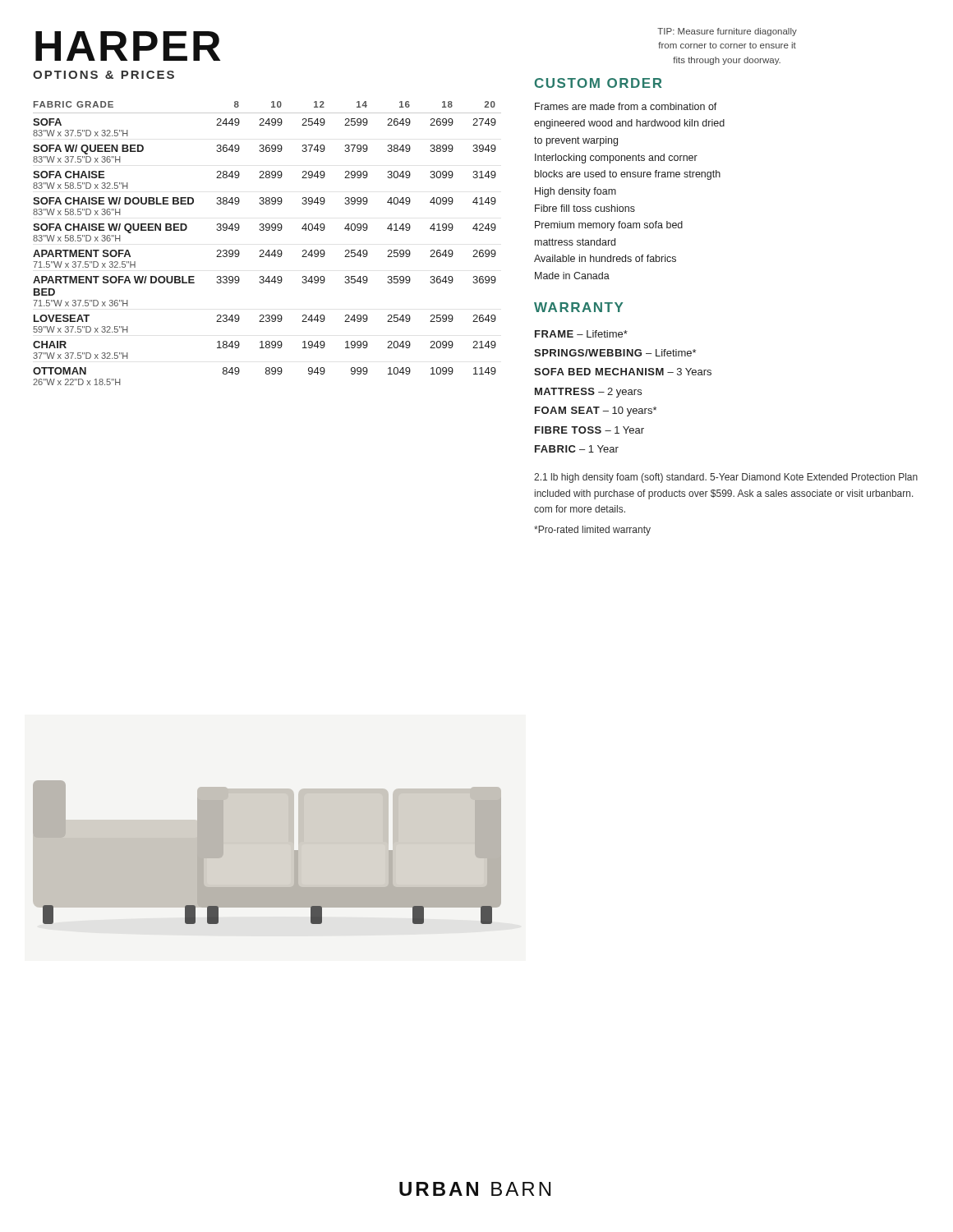Where is the passage that starts "TIP: Measure furniture diagonally from corner to"?

(x=727, y=45)
